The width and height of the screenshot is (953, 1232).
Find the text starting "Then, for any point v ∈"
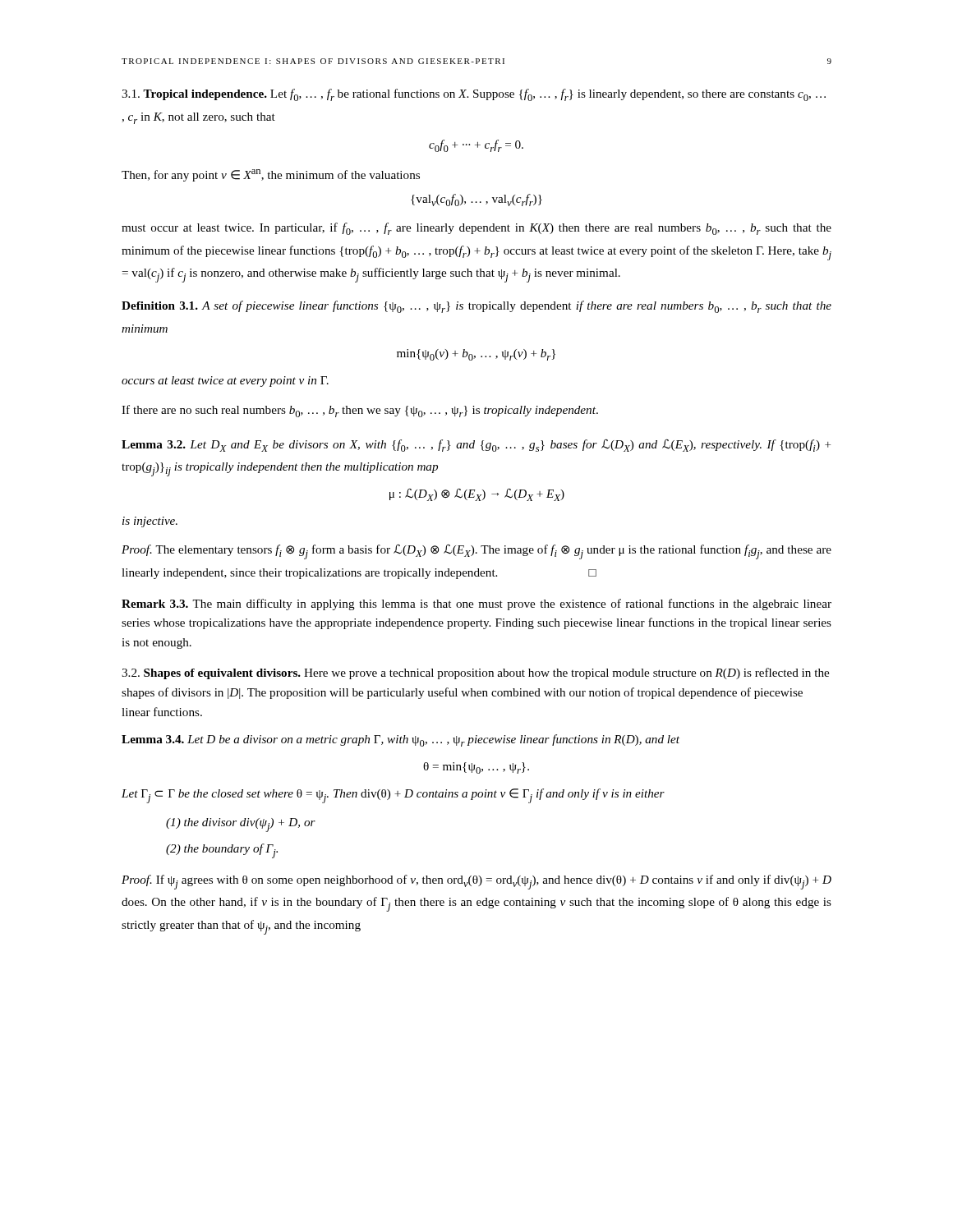(x=271, y=174)
